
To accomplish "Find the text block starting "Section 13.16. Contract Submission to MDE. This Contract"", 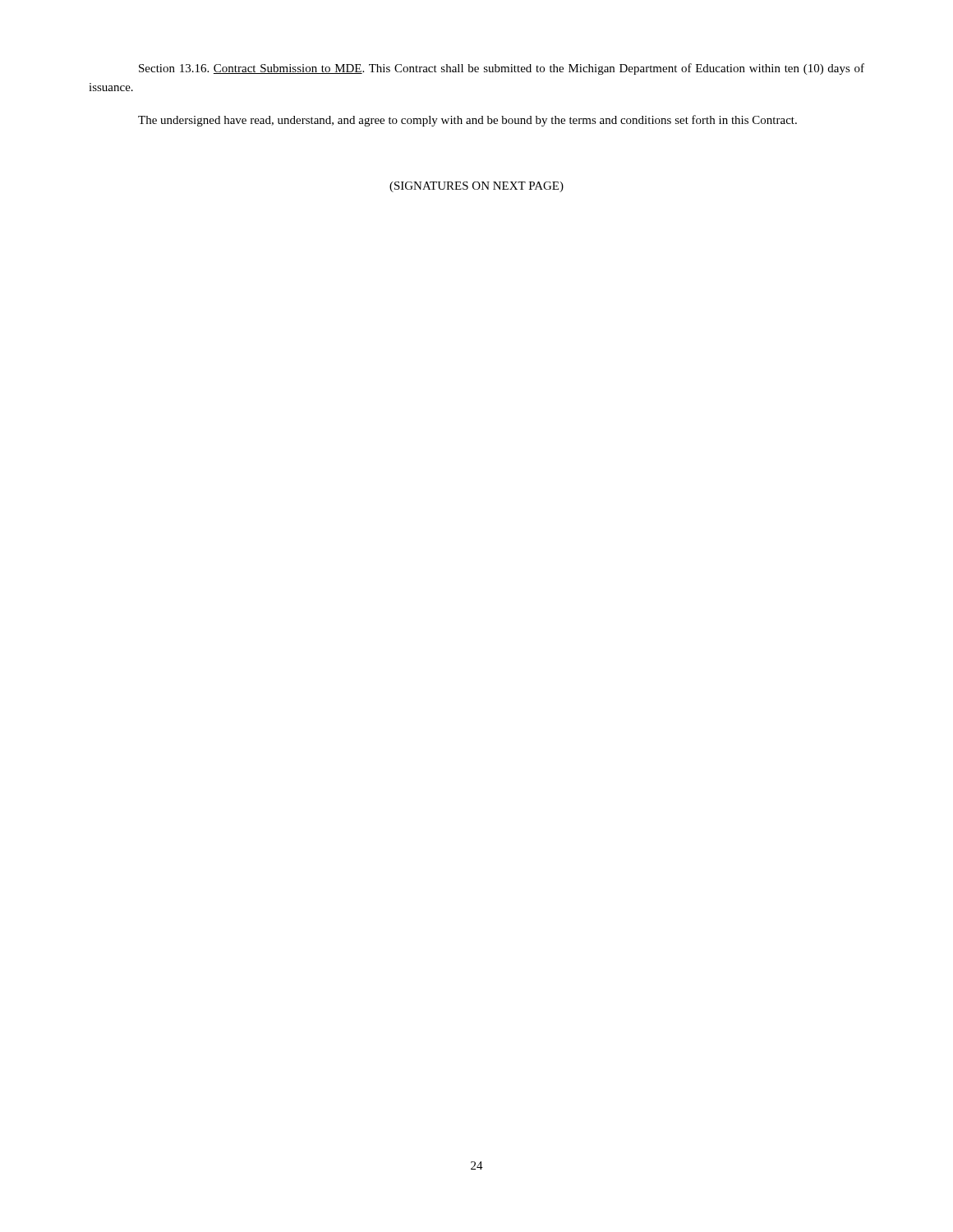I will (476, 77).
